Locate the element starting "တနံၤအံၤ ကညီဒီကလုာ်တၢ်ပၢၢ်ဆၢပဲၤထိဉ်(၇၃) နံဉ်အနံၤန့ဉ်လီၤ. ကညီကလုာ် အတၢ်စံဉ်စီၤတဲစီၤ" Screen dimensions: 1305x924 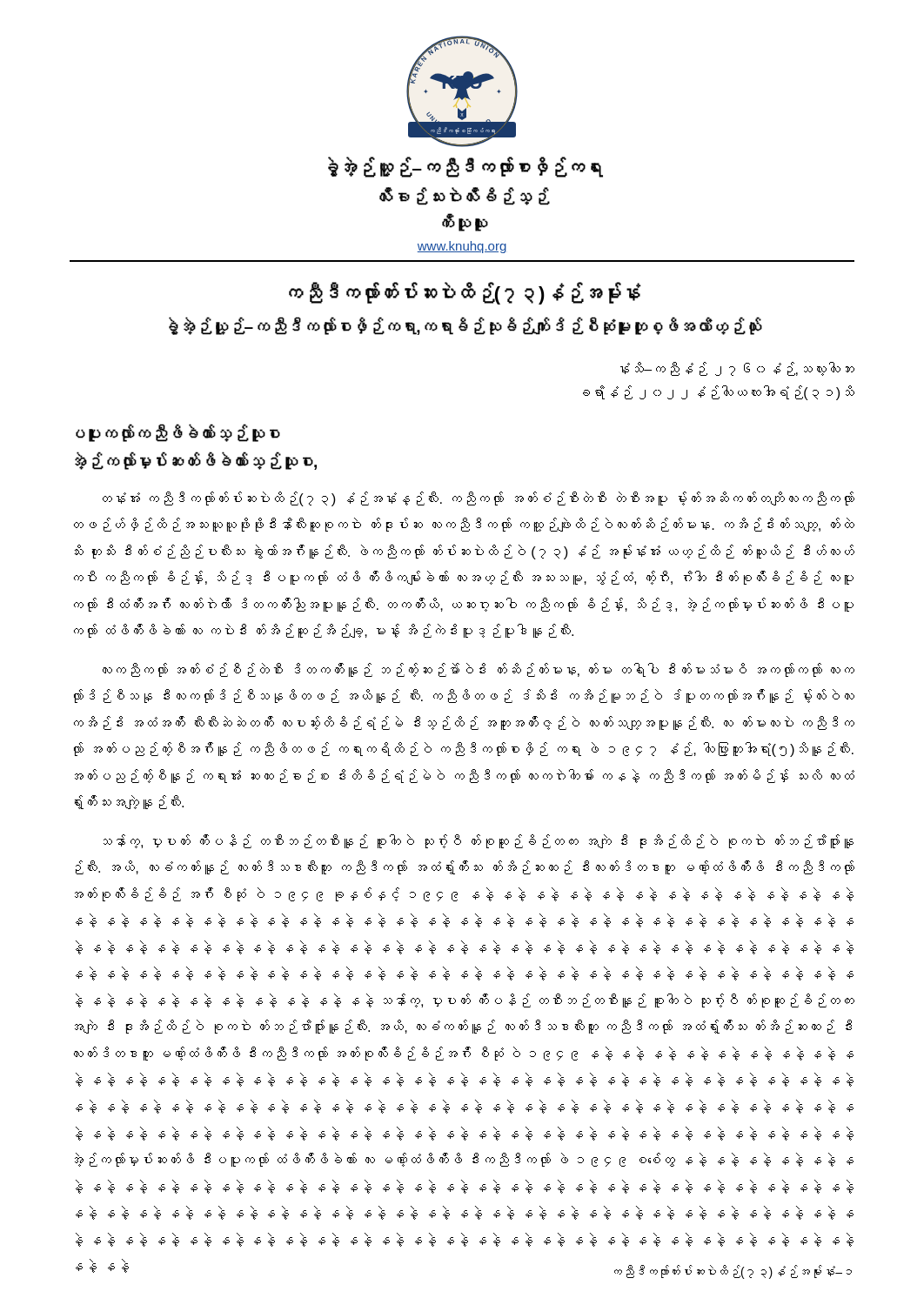[x=462, y=565]
